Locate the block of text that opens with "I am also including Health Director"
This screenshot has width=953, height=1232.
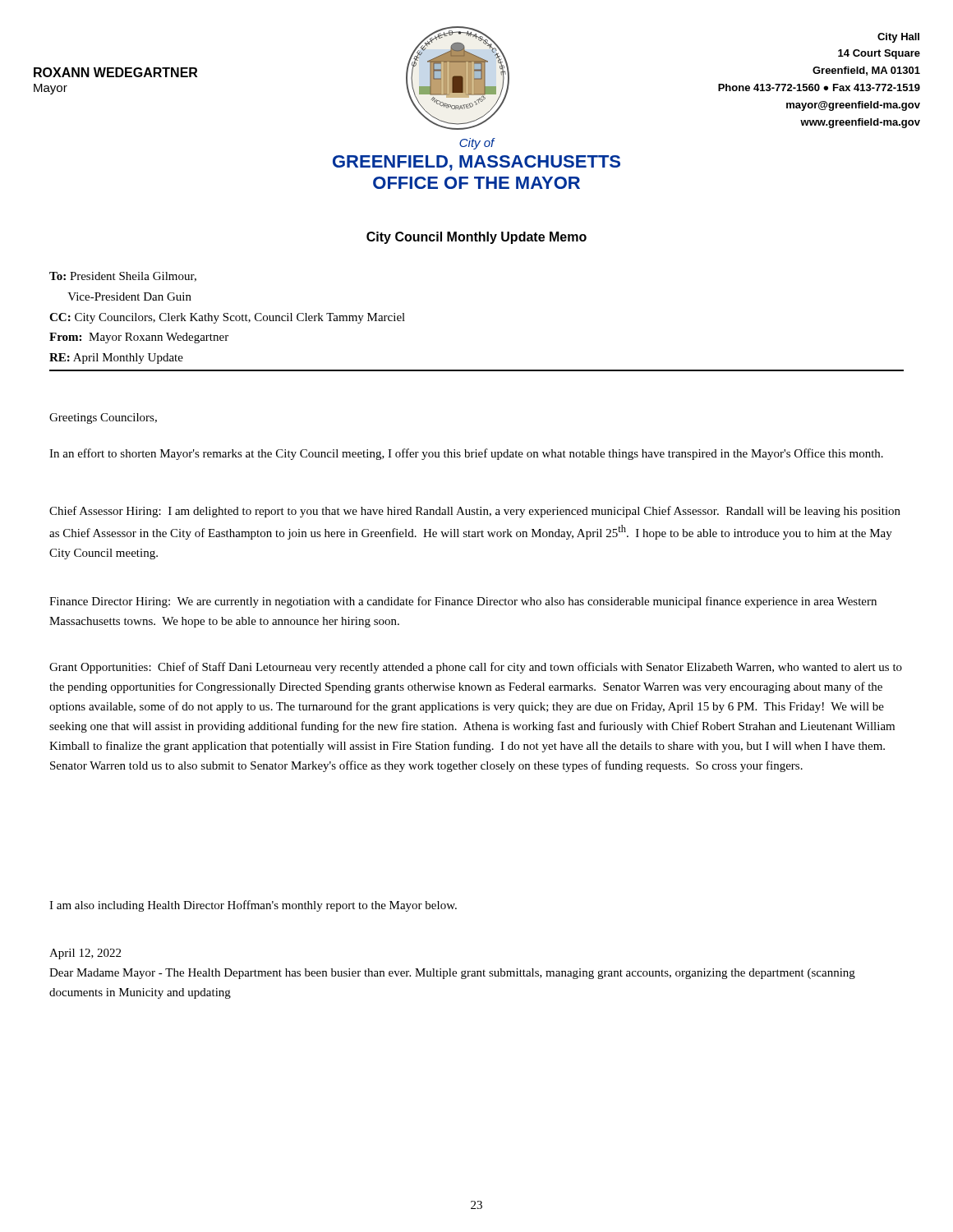click(x=253, y=905)
